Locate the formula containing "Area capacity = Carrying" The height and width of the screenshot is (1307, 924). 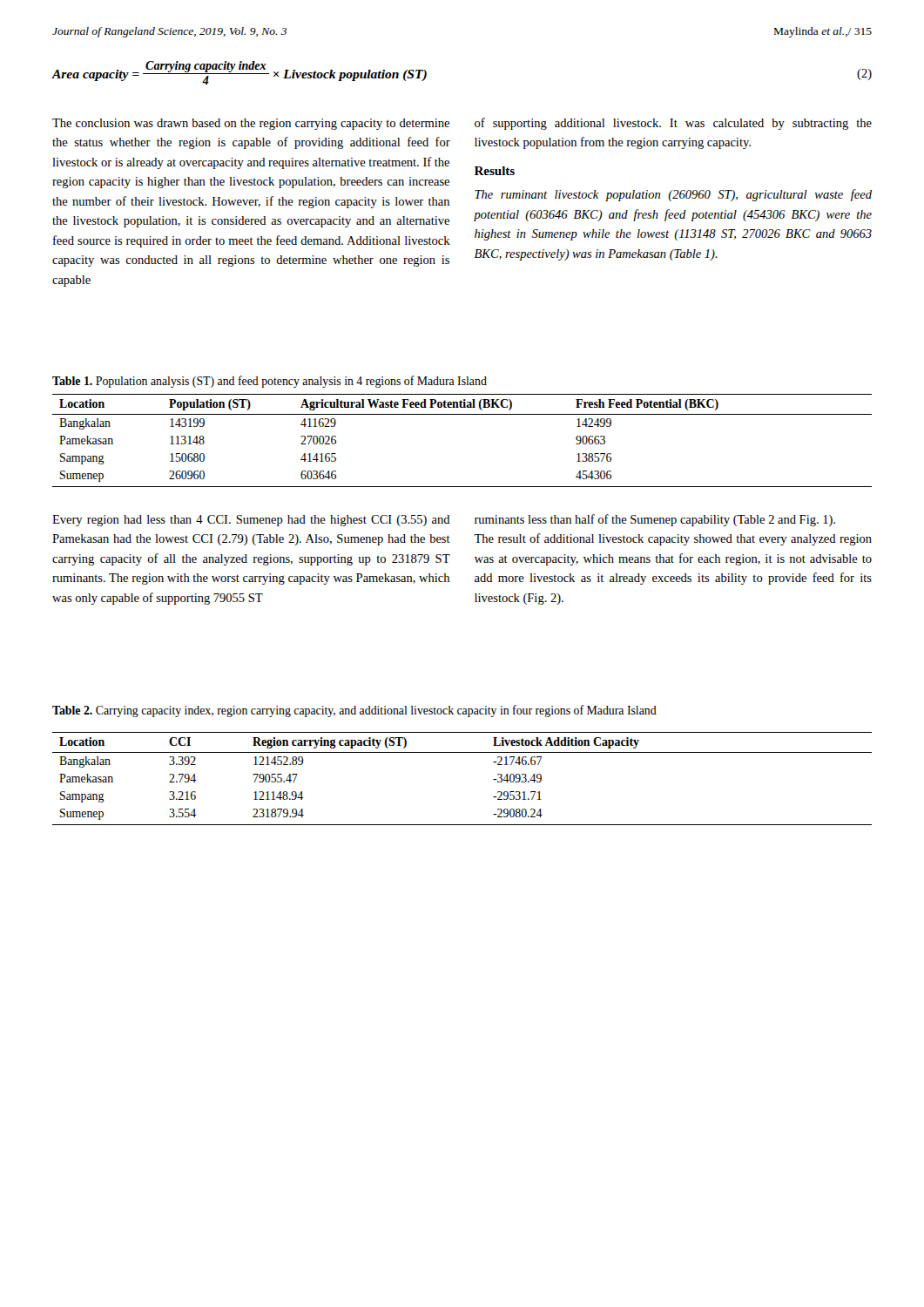(206, 72)
